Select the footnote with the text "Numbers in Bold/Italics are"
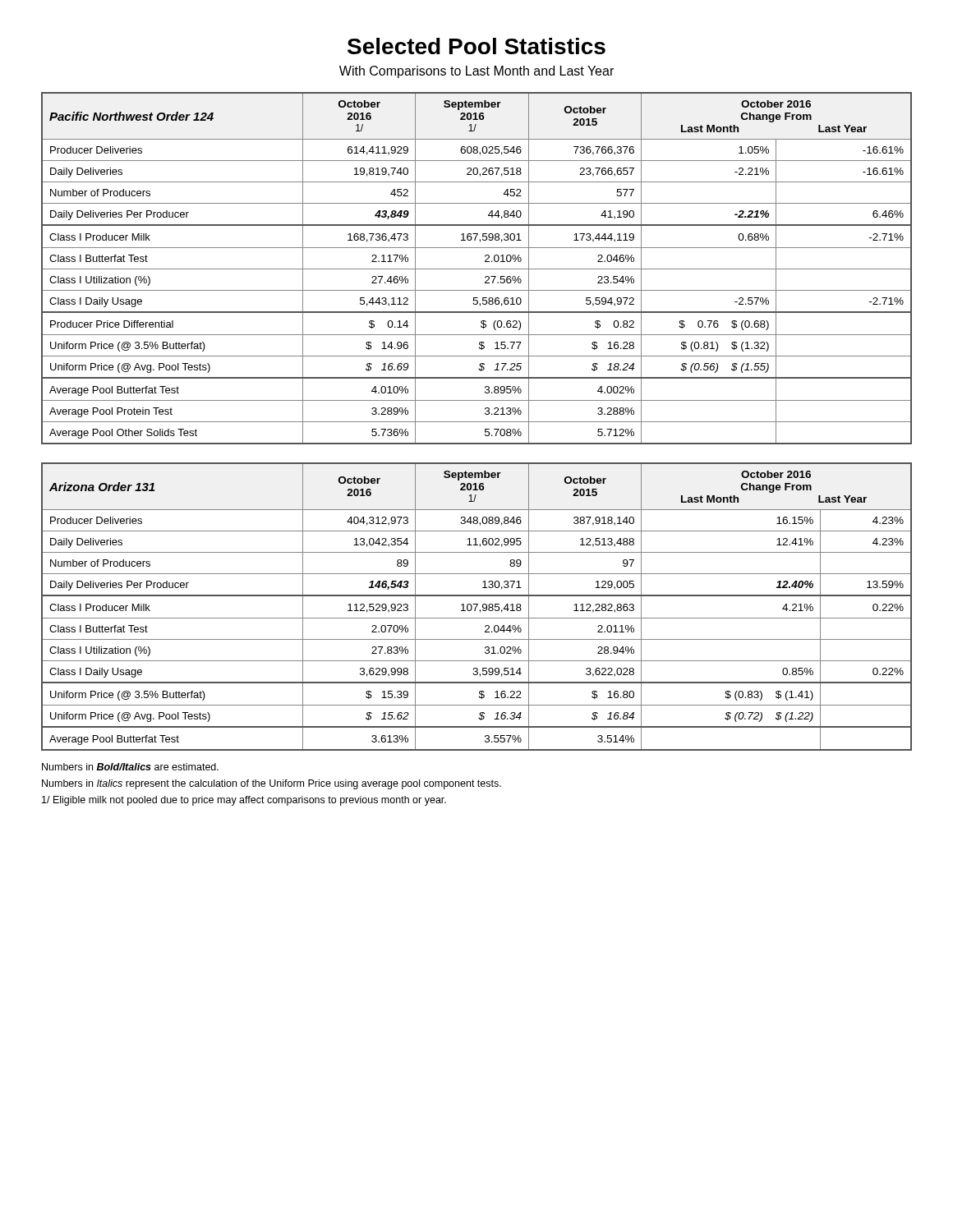This screenshot has height=1232, width=953. [130, 767]
